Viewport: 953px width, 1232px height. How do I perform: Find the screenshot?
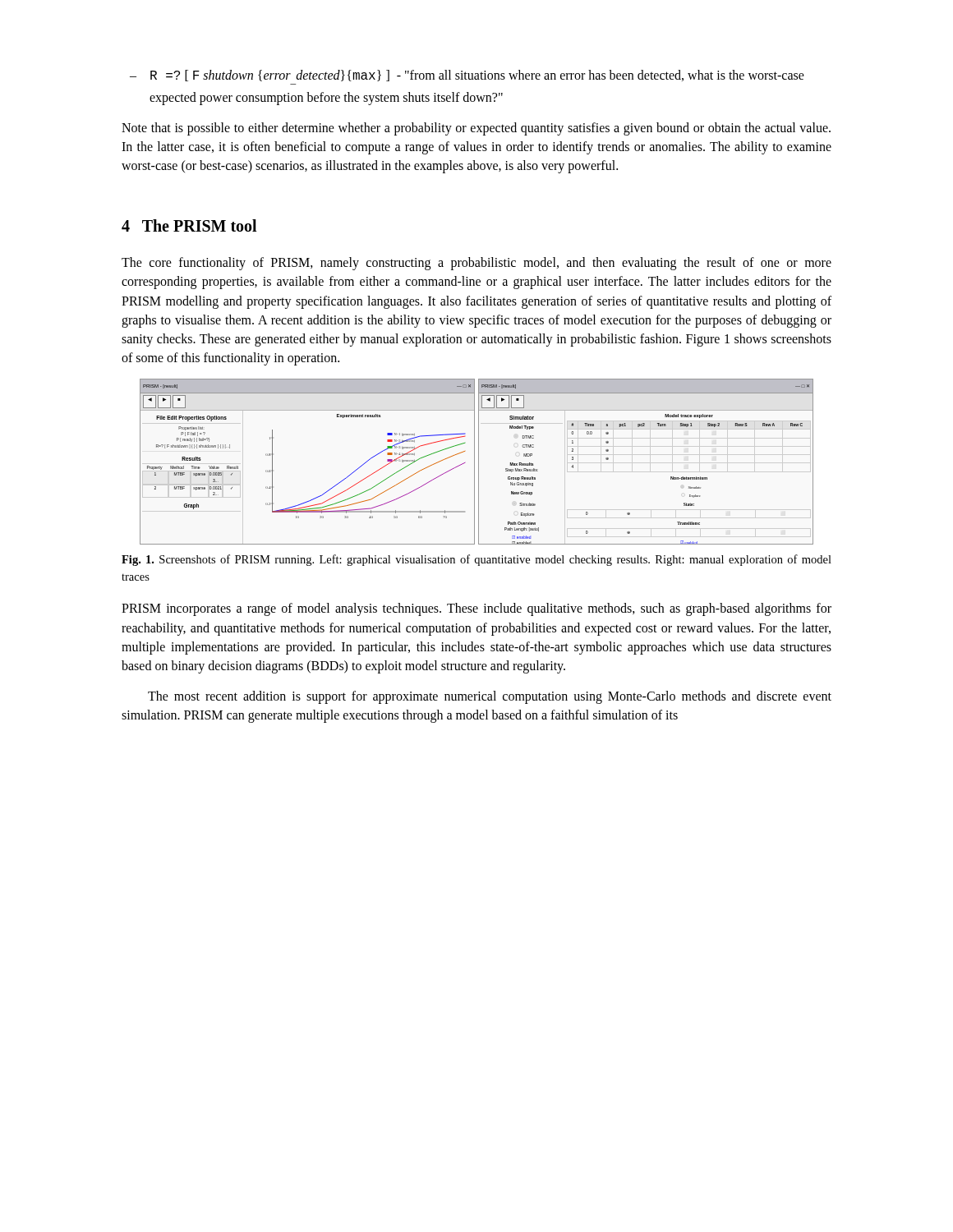[x=476, y=462]
